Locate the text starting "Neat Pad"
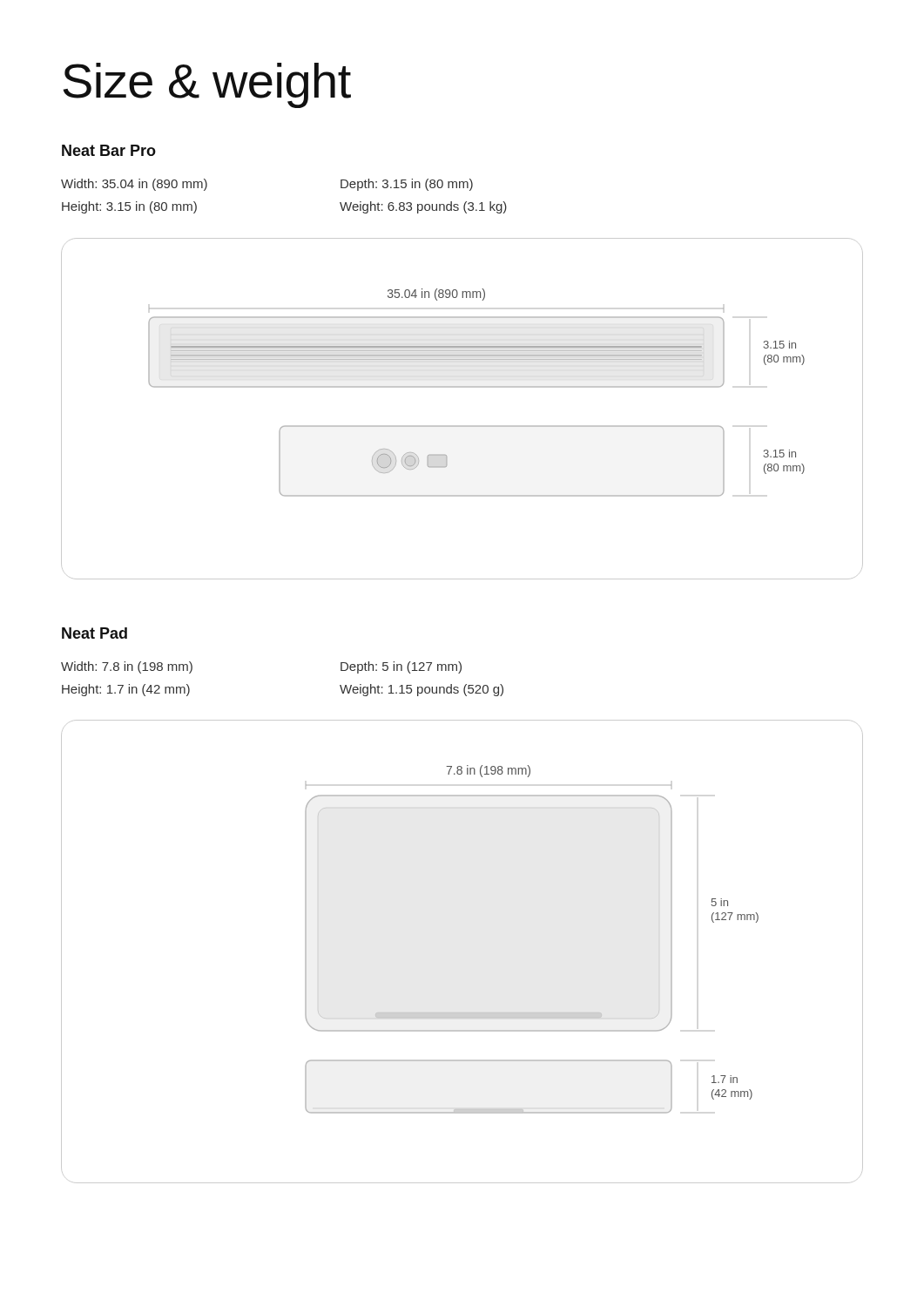The height and width of the screenshot is (1307, 924). (95, 633)
